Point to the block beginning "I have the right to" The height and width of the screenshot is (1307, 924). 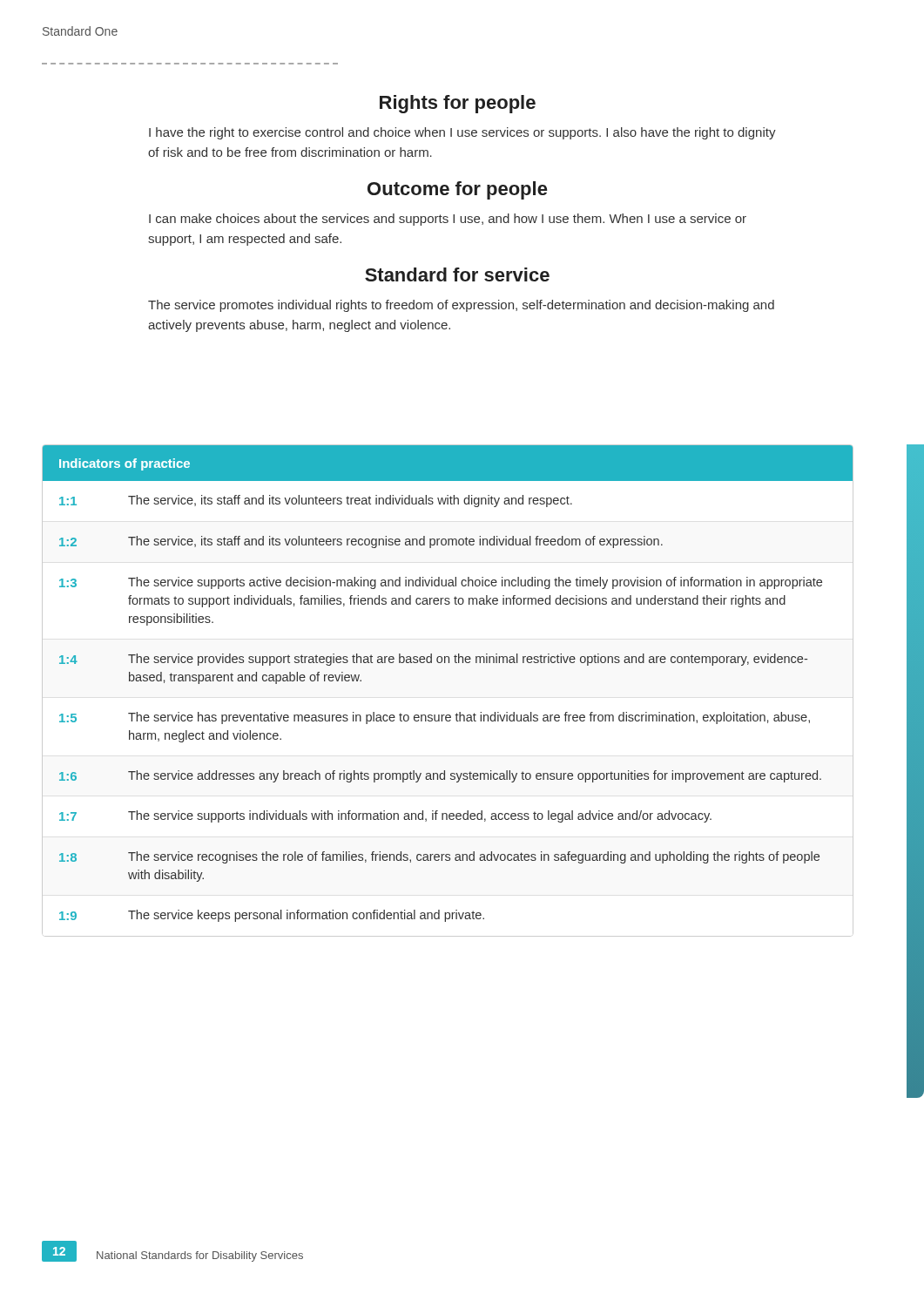tap(462, 142)
